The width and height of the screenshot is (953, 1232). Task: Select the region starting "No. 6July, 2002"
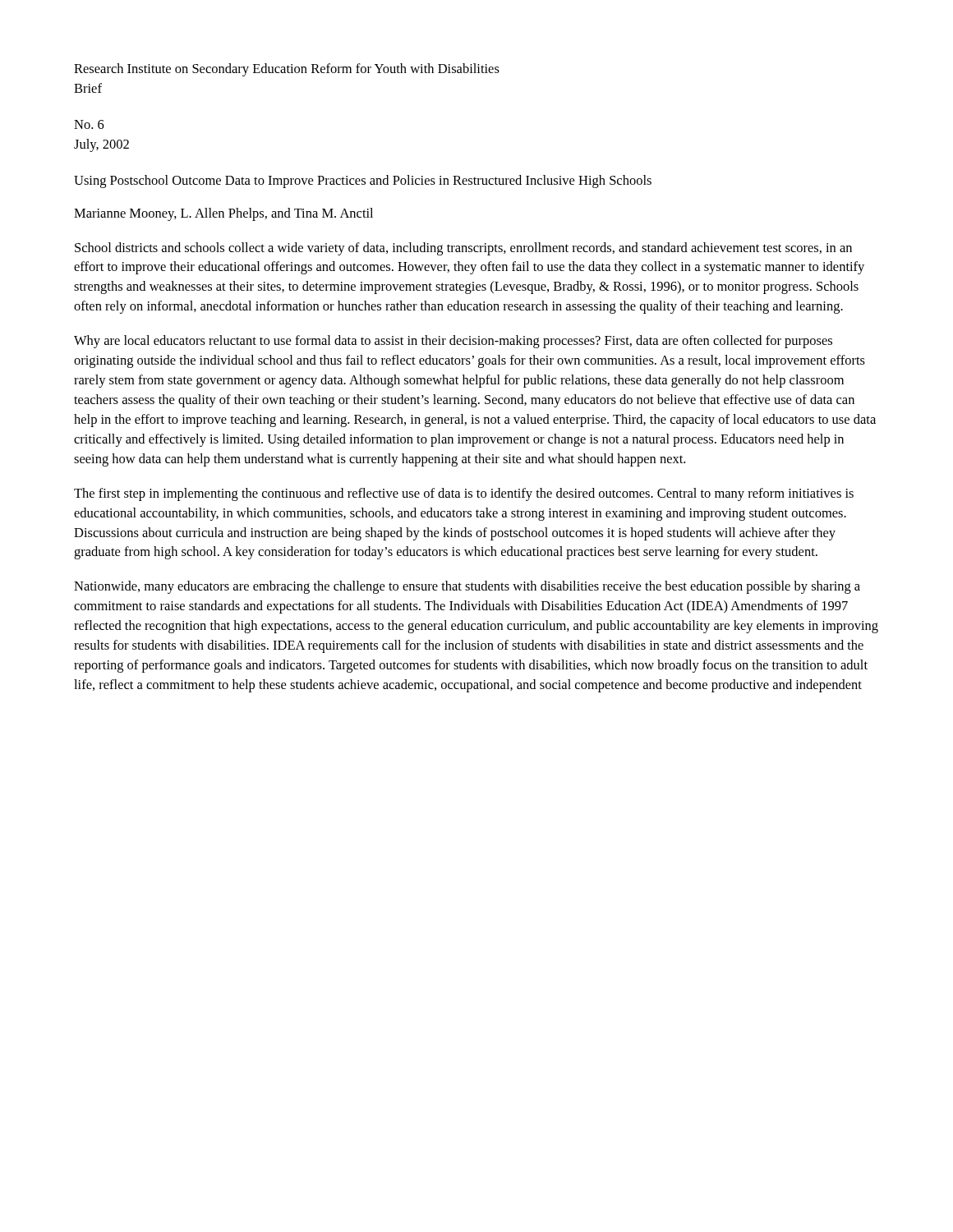point(89,124)
